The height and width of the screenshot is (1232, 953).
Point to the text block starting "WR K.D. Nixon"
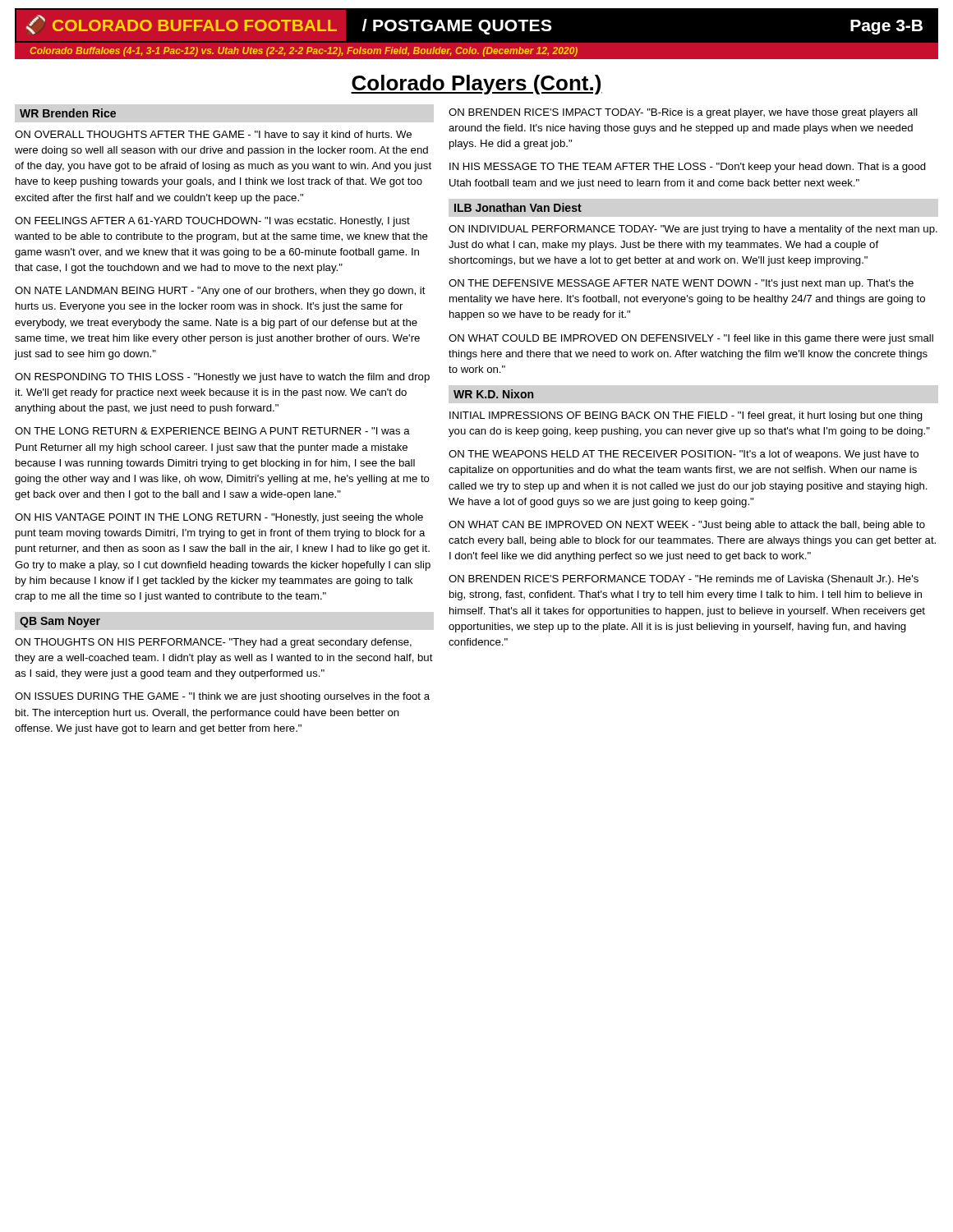coord(494,394)
